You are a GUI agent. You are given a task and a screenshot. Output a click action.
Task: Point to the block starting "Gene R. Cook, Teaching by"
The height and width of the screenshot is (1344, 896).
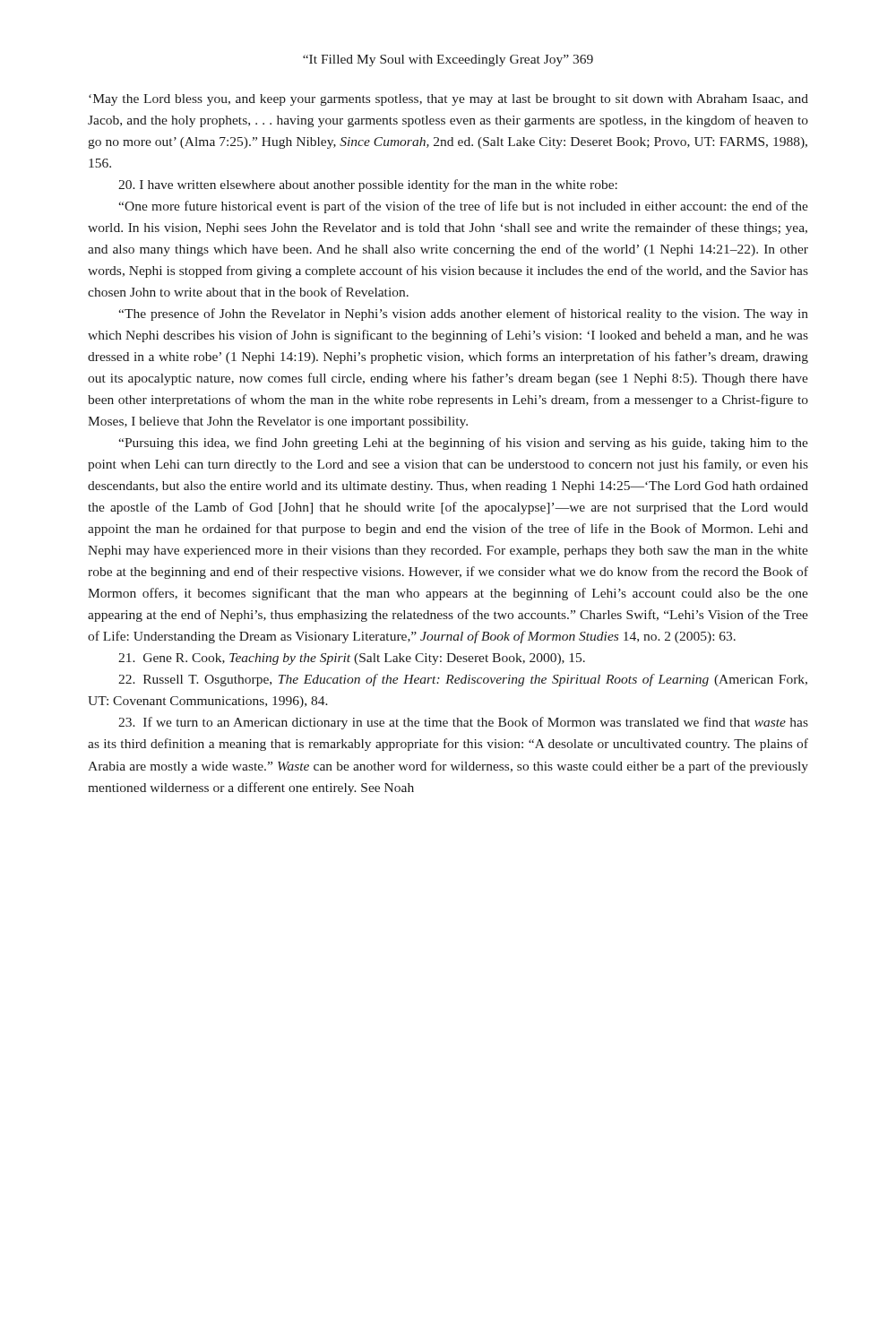[352, 658]
